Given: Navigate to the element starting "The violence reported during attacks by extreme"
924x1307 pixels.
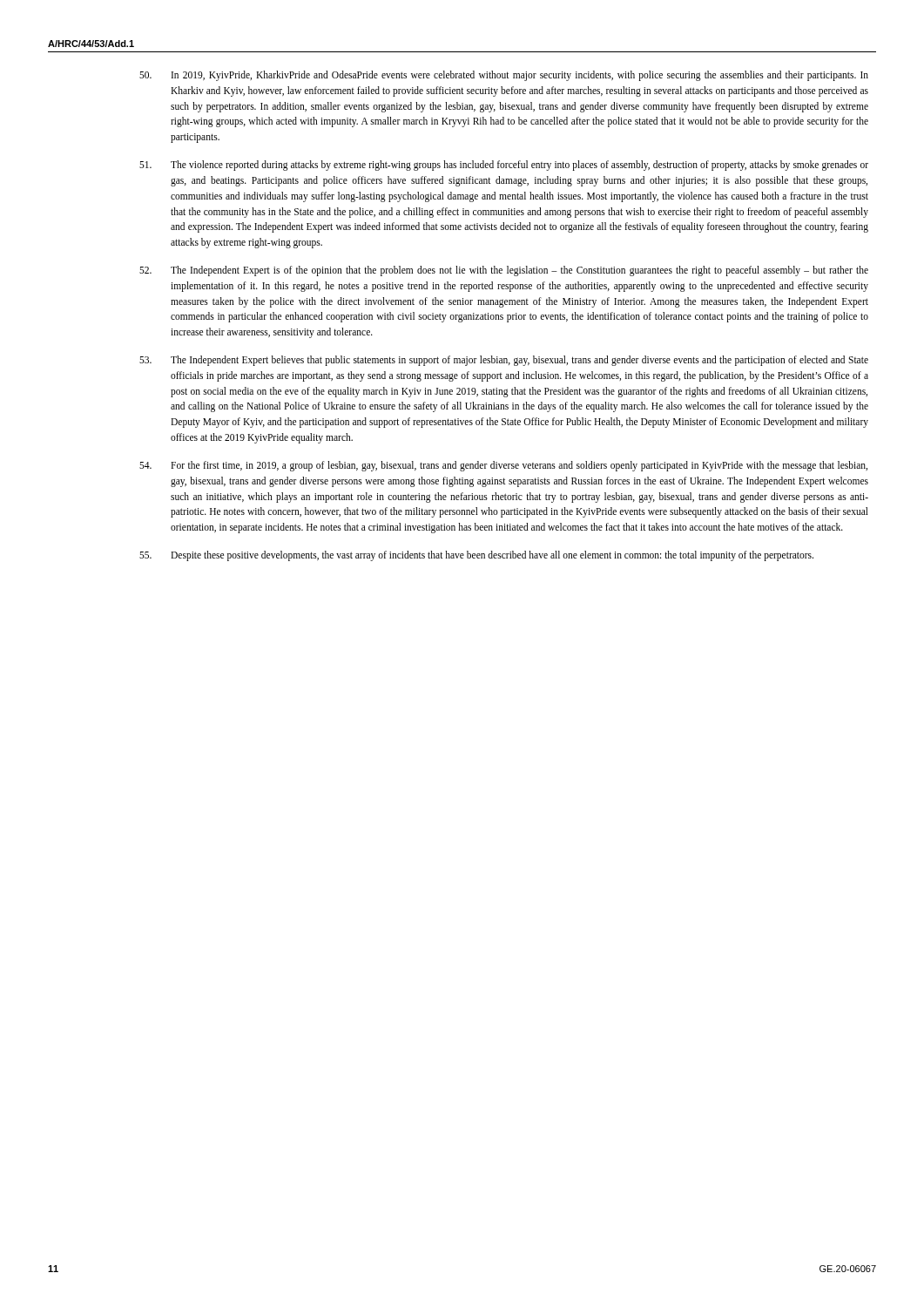Looking at the screenshot, I should coord(504,204).
